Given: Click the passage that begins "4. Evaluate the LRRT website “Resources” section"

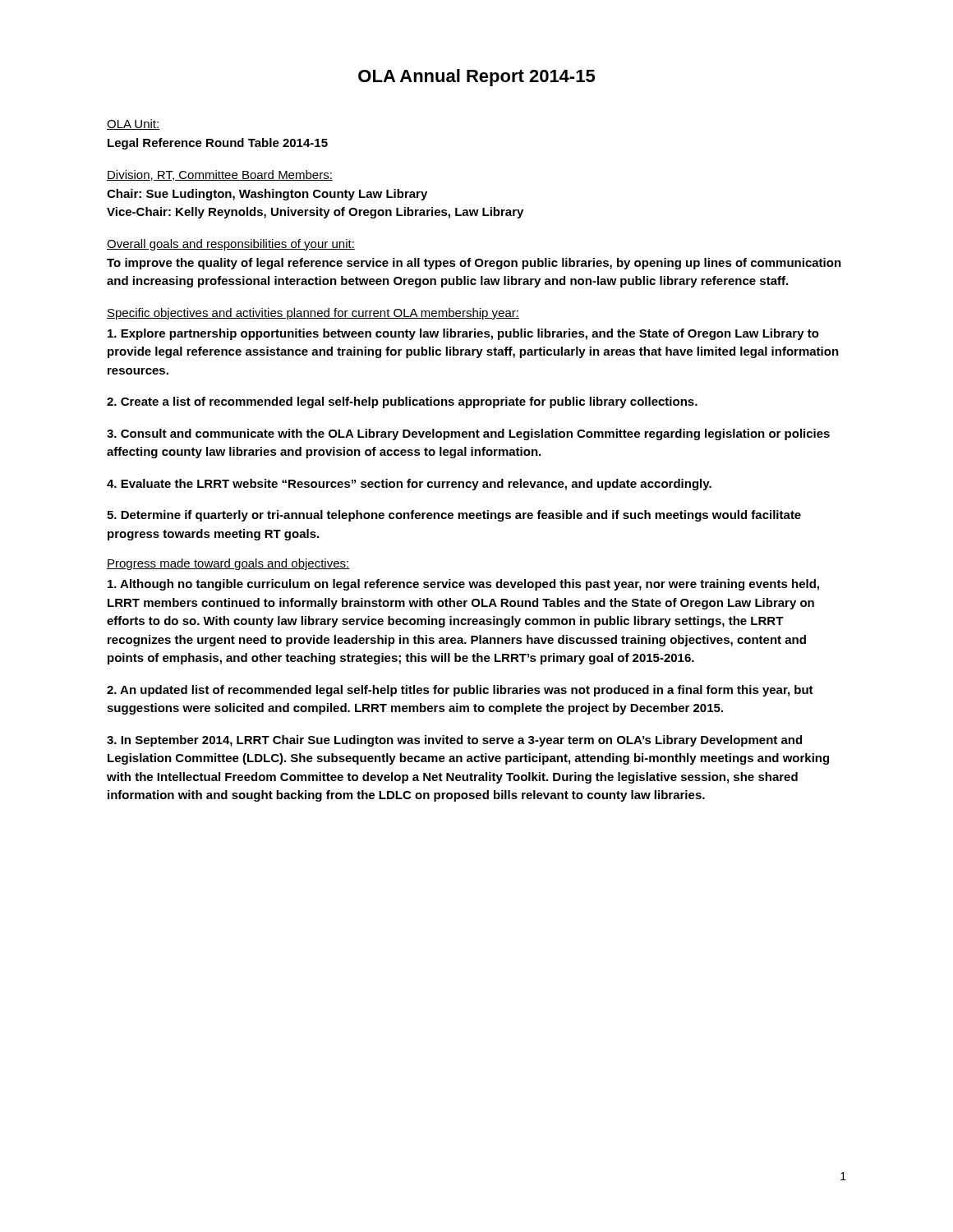Looking at the screenshot, I should pos(476,484).
